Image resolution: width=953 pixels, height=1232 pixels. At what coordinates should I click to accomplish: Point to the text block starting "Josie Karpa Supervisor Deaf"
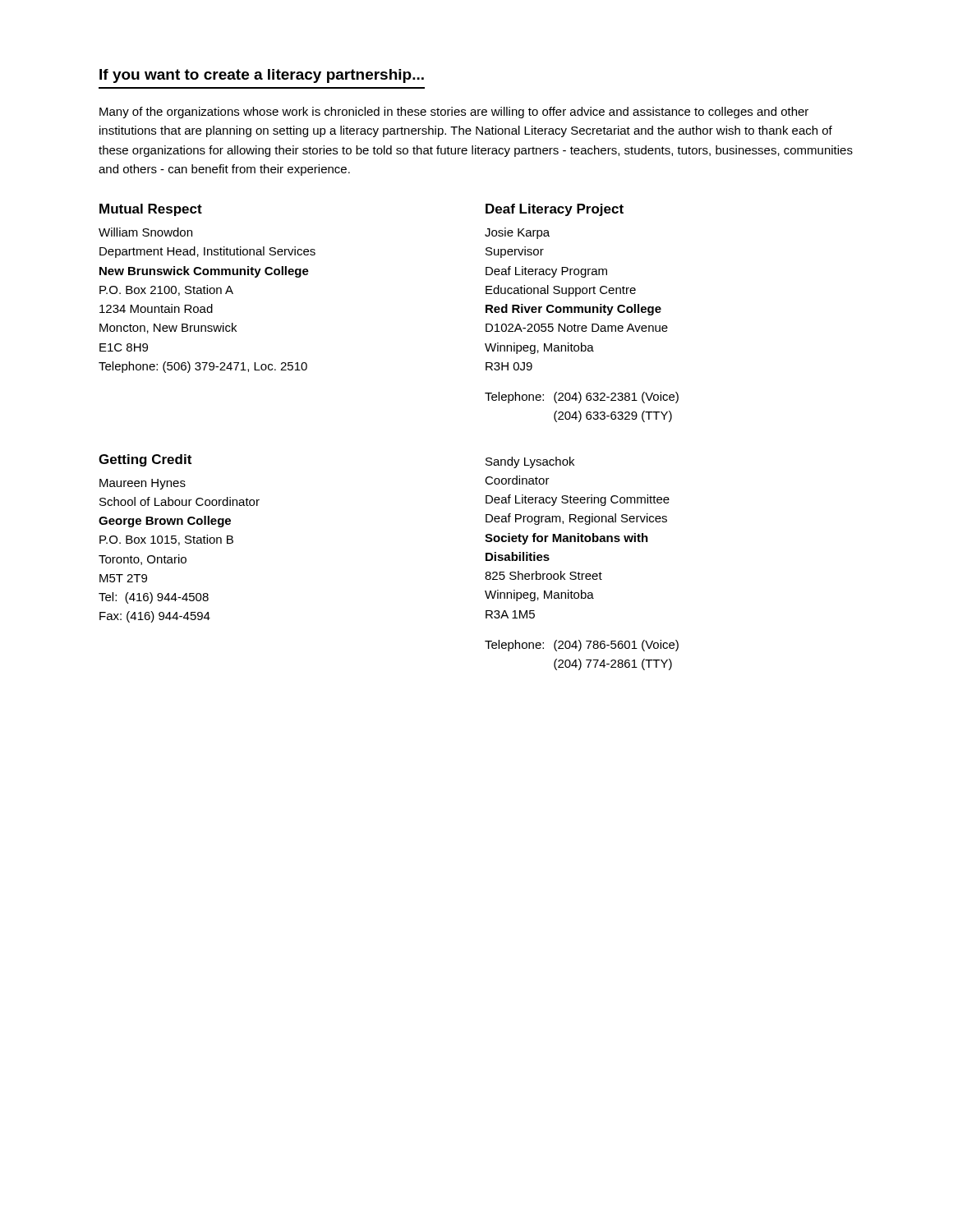pyautogui.click(x=670, y=324)
